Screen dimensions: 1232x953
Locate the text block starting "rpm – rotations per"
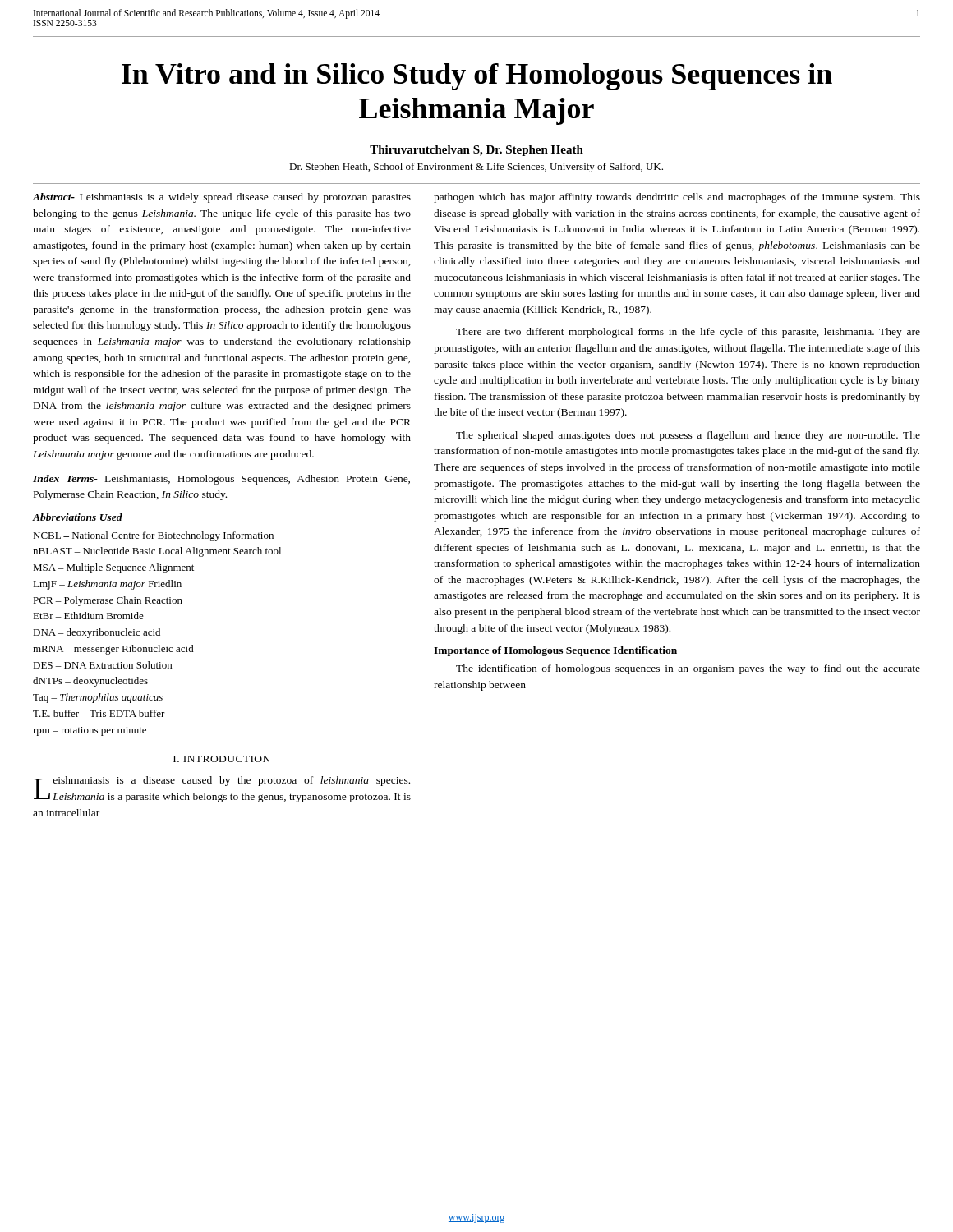click(x=90, y=729)
